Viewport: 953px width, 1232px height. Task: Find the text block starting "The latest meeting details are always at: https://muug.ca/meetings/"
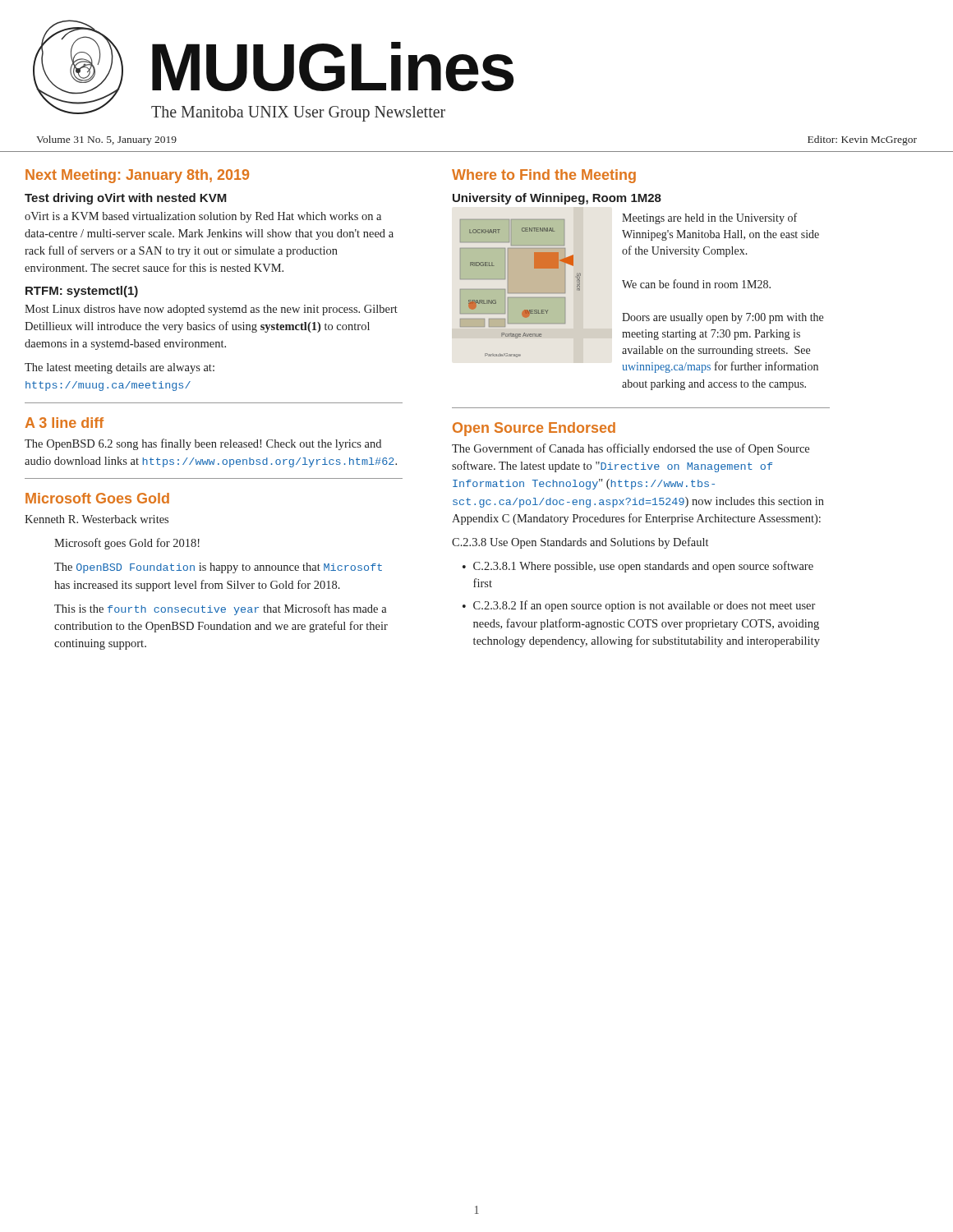coord(120,376)
